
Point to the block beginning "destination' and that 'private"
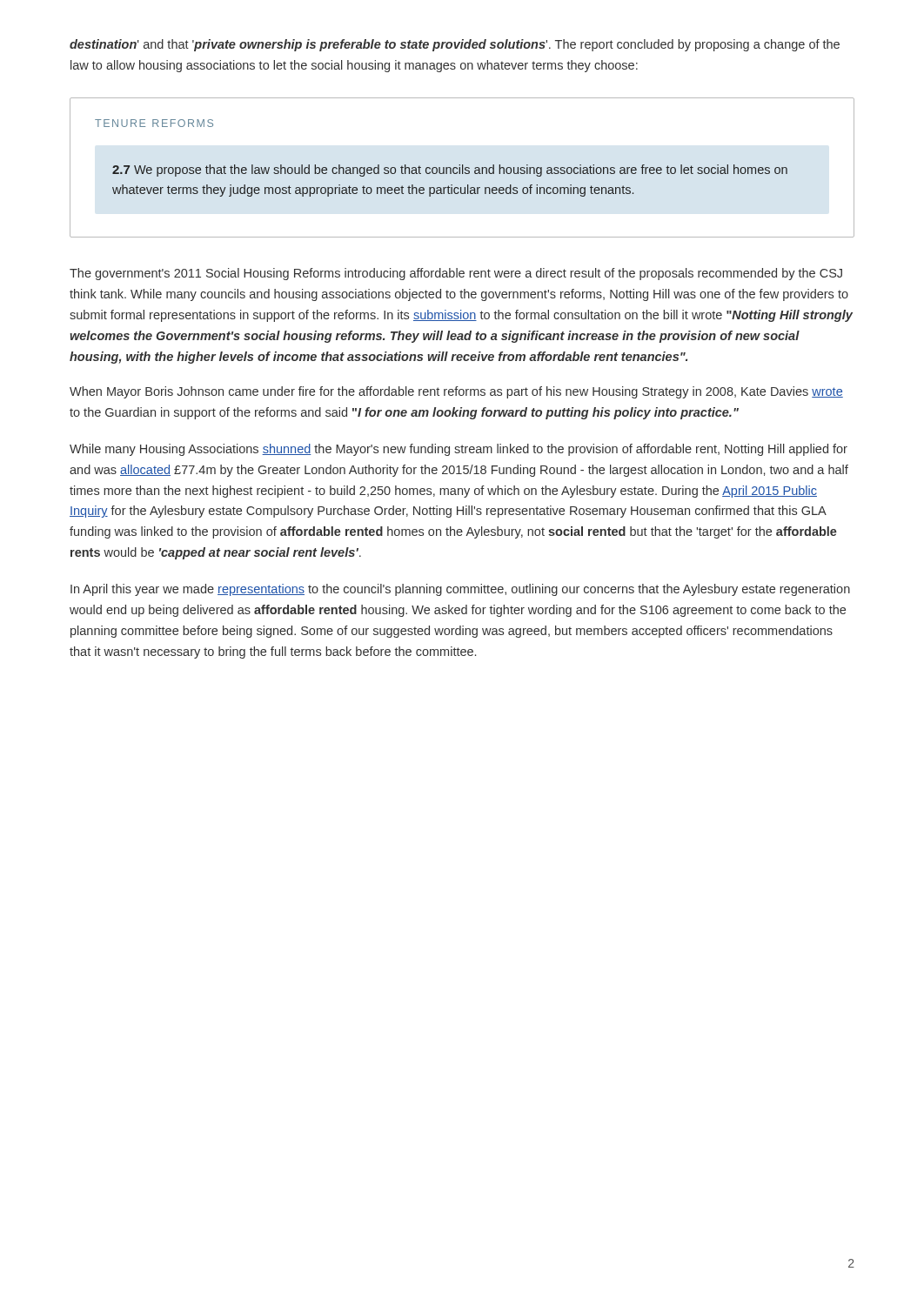pyautogui.click(x=455, y=55)
